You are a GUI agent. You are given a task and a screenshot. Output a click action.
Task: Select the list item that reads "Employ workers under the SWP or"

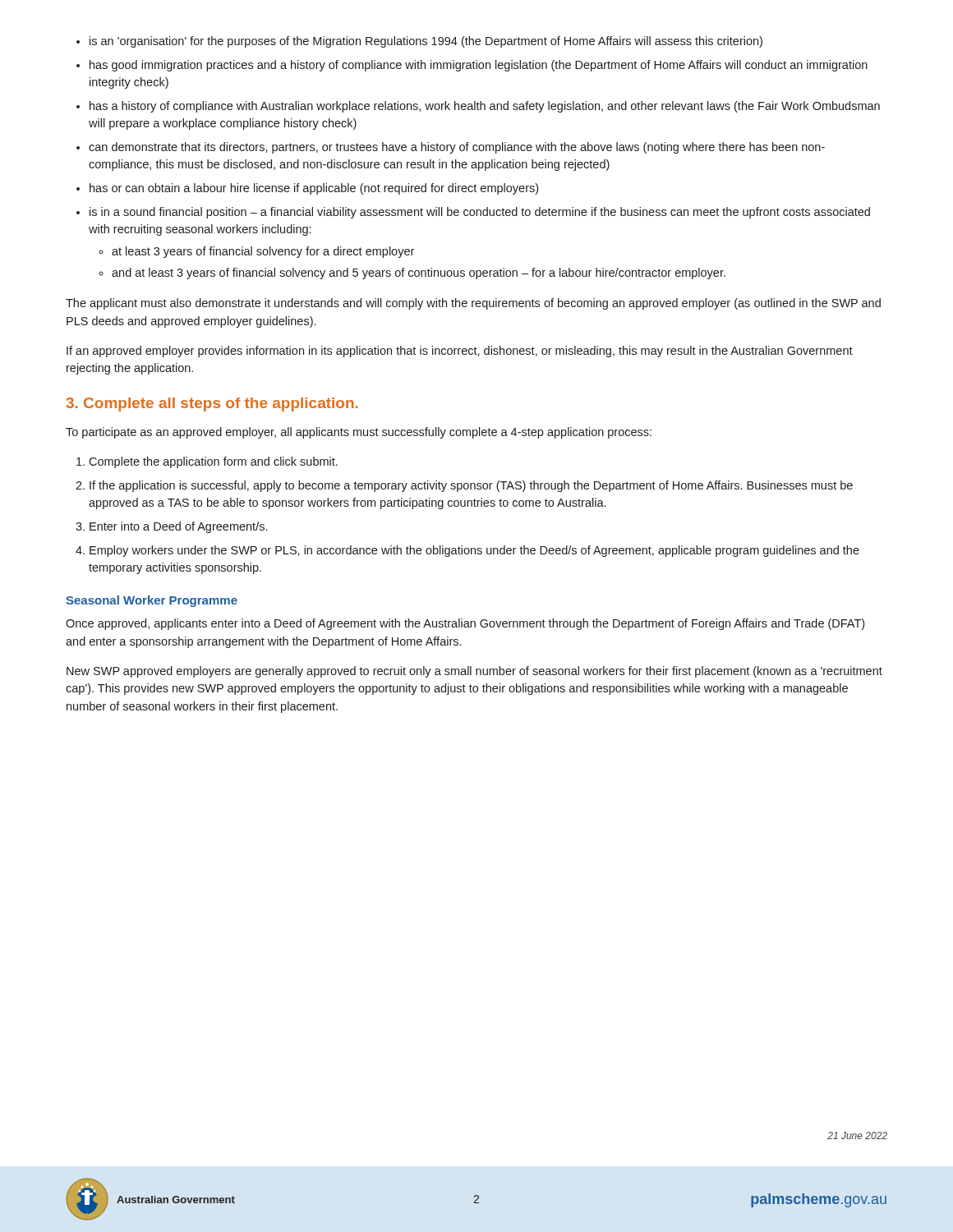pyautogui.click(x=474, y=559)
